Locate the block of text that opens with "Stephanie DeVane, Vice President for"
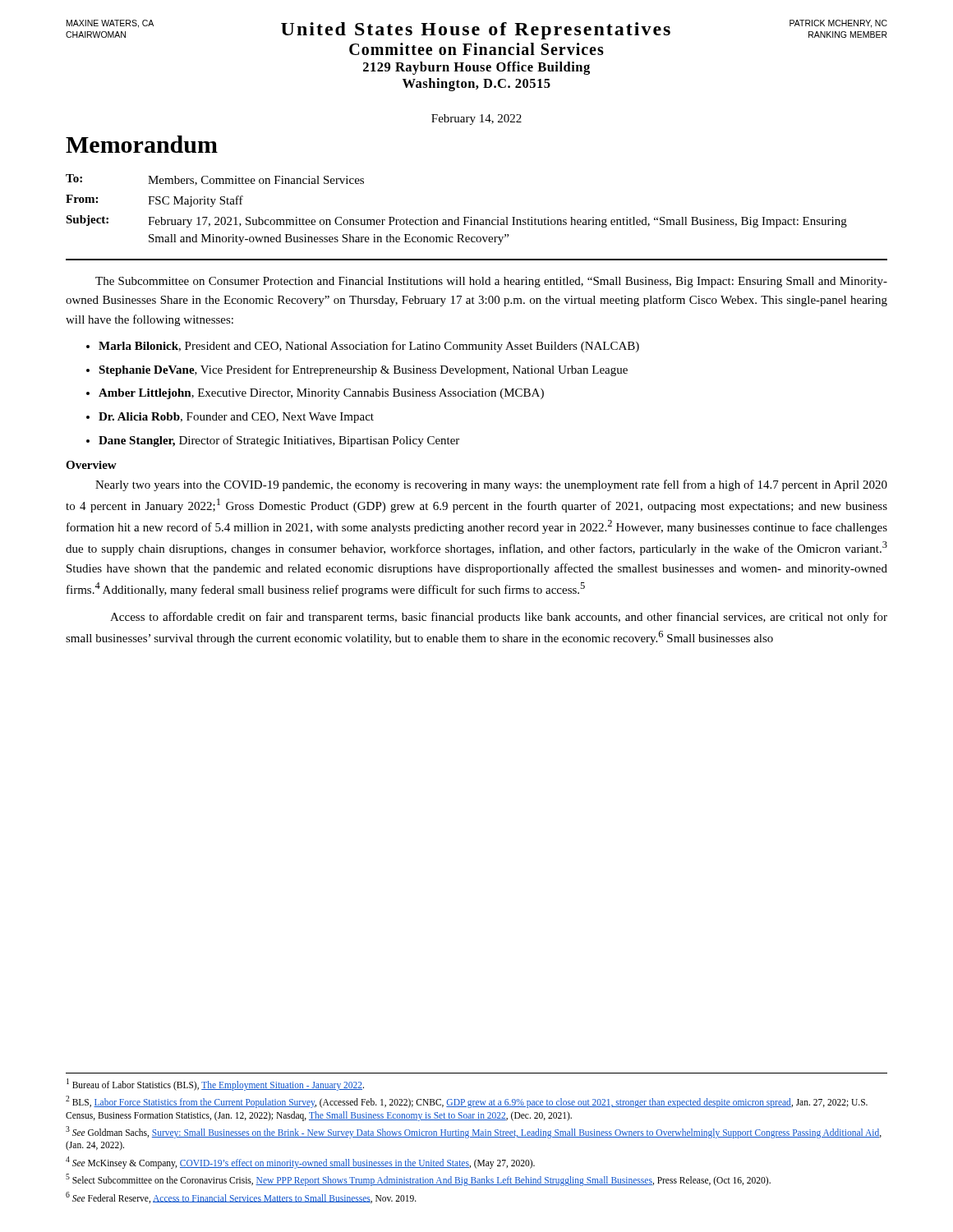Viewport: 953px width, 1232px height. coord(363,369)
